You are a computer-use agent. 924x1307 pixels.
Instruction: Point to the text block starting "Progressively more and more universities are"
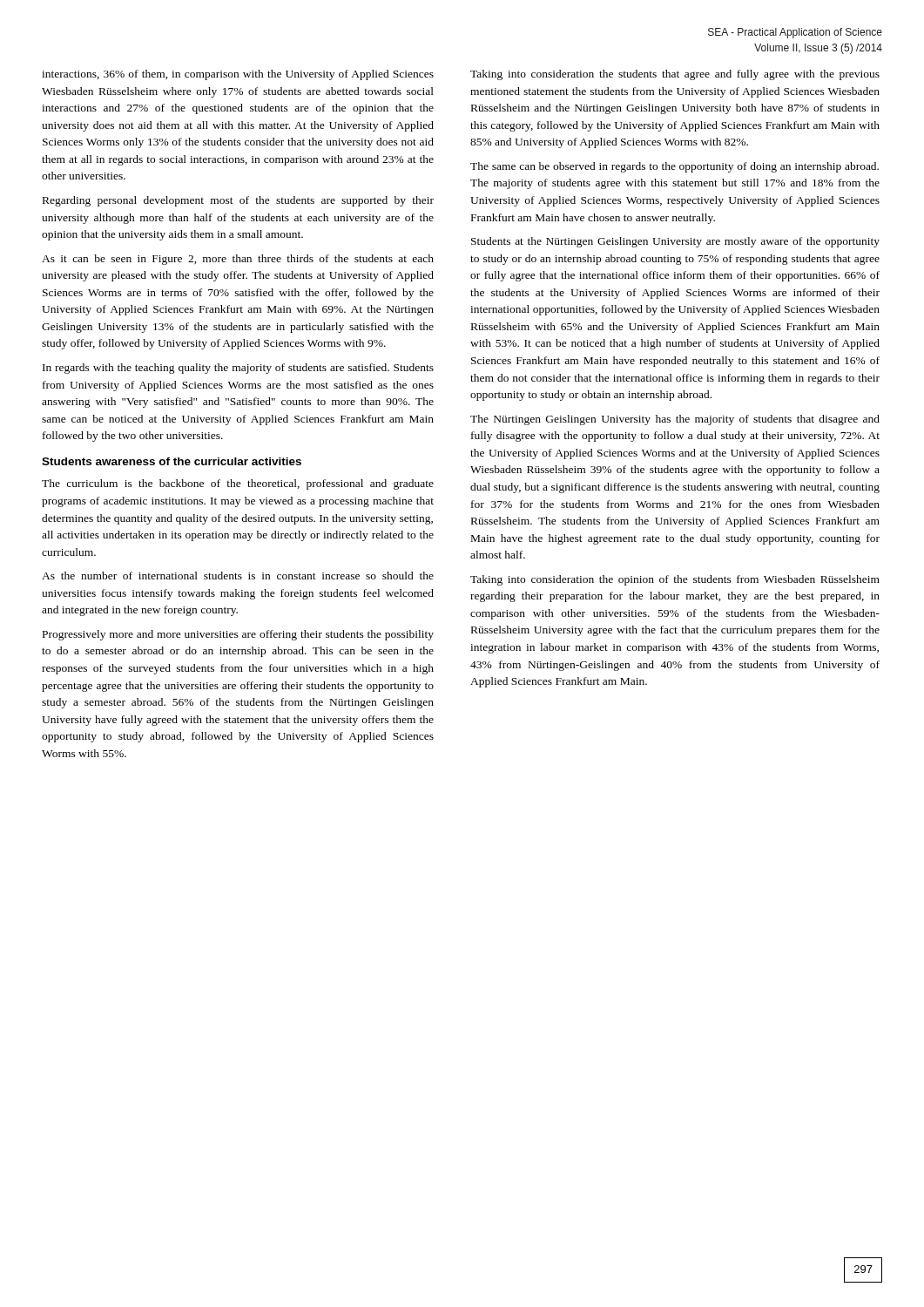tap(238, 694)
